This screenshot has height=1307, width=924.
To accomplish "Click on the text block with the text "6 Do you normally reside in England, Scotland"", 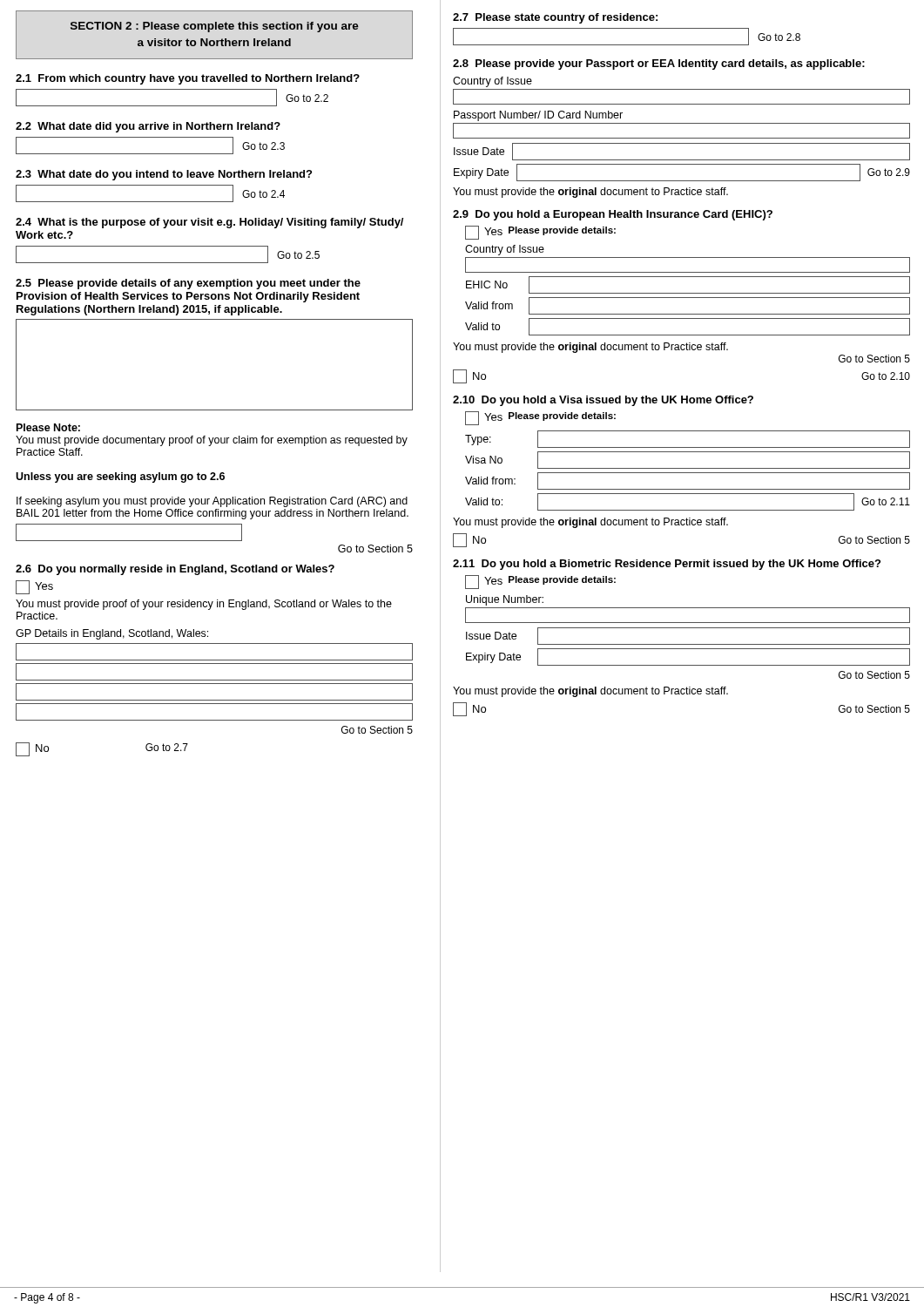I will click(x=214, y=659).
